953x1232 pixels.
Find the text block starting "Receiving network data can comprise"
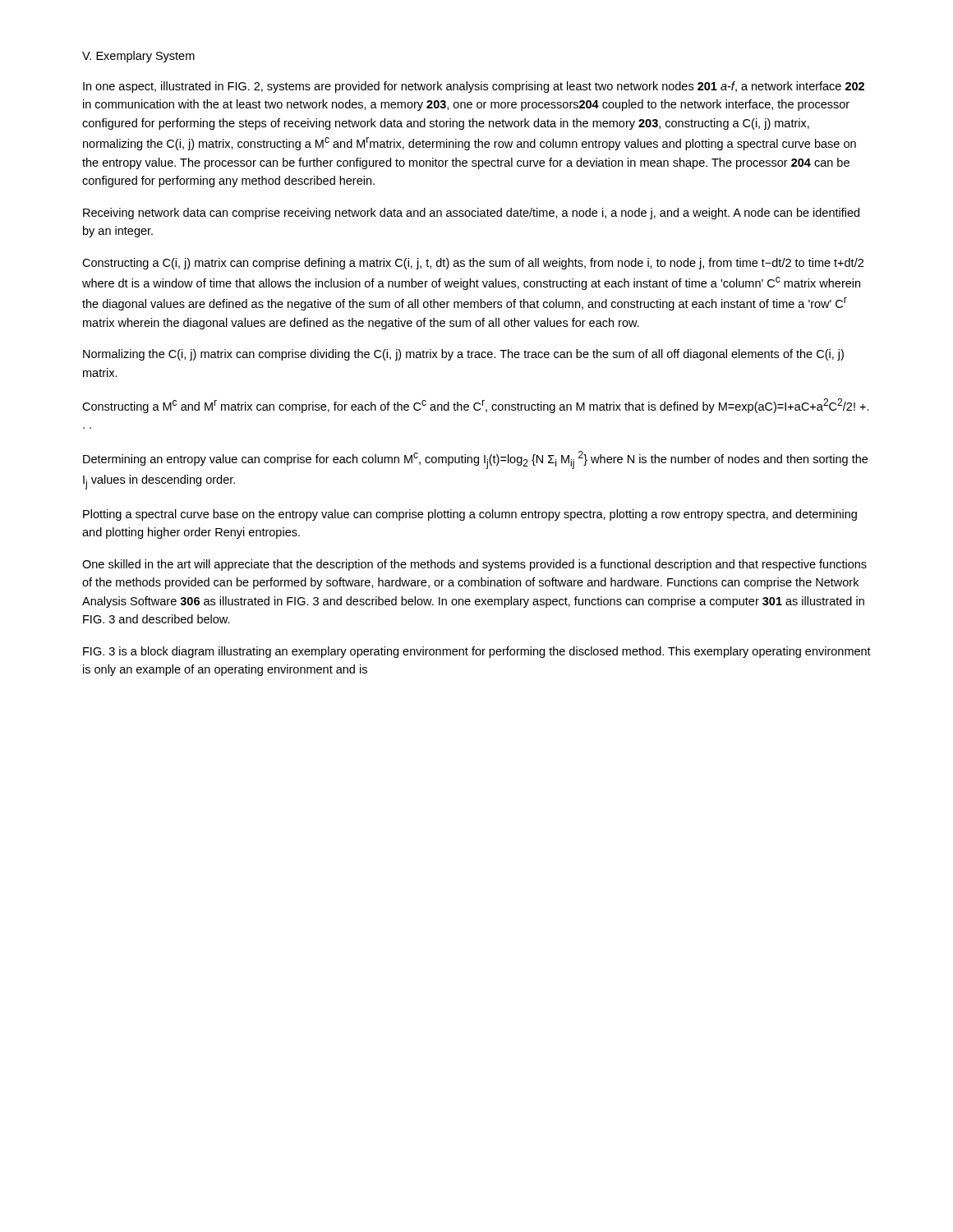coord(471,222)
